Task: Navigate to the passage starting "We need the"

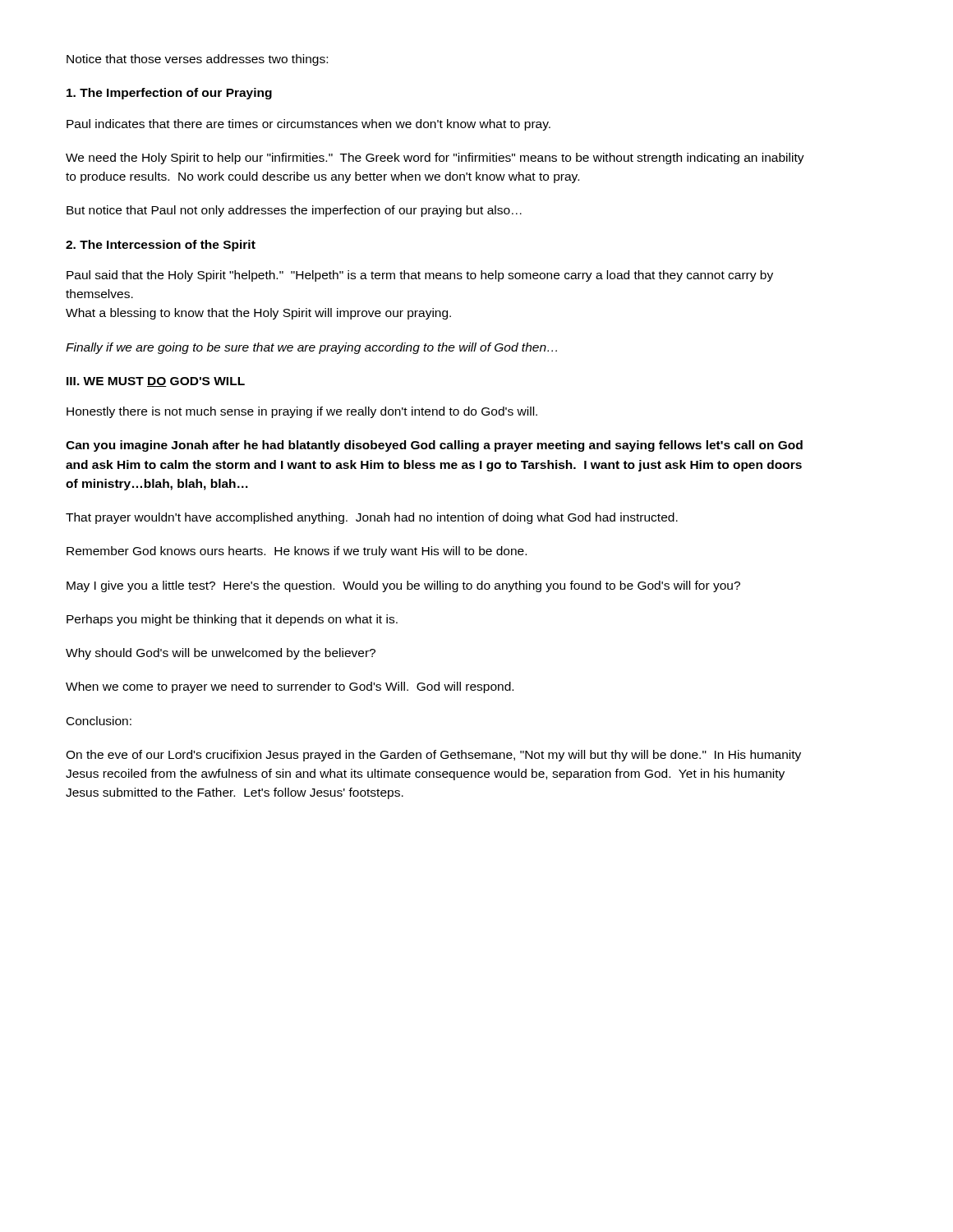Action: [x=435, y=167]
